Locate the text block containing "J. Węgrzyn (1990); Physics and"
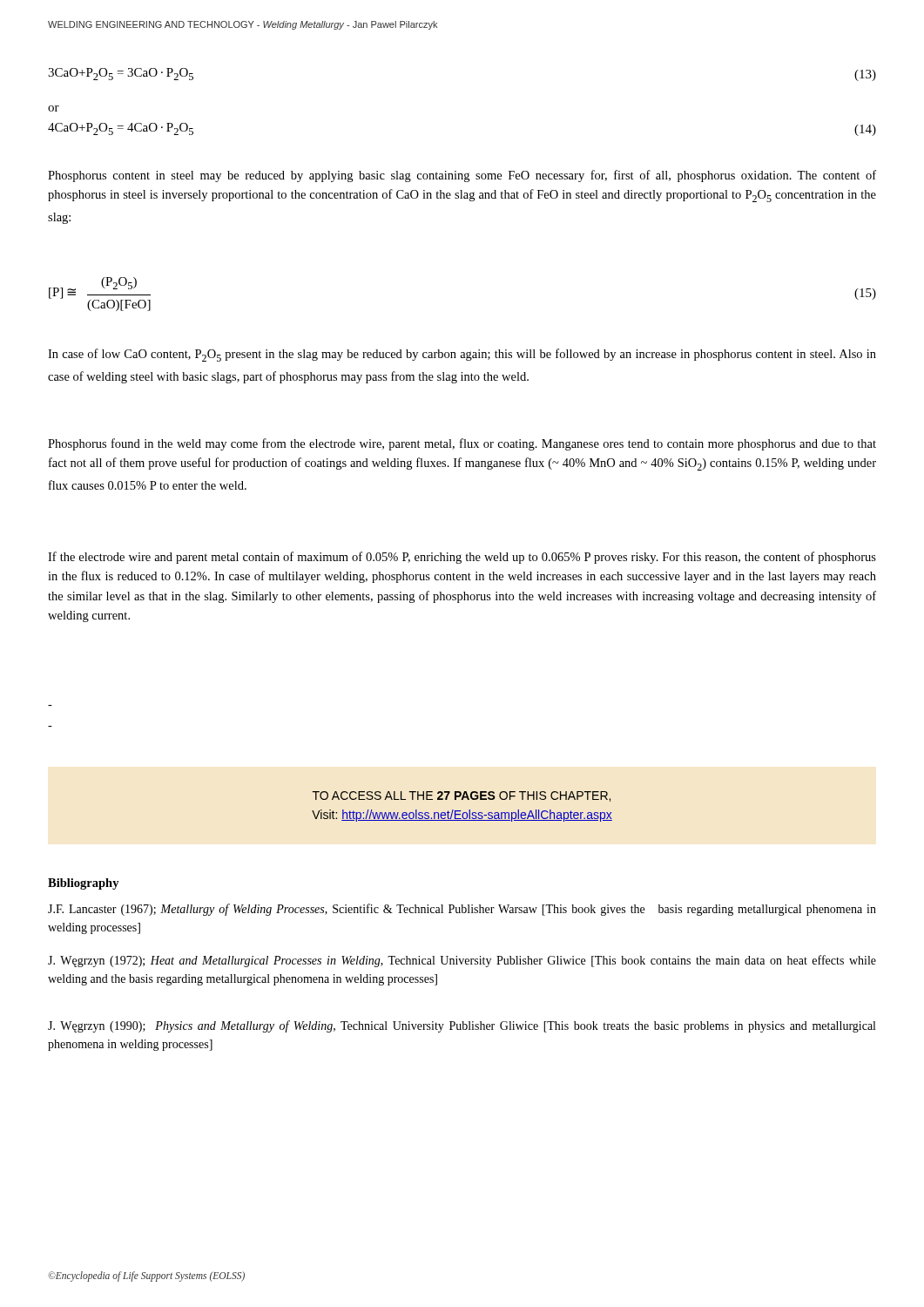Screen dimensions: 1307x924 click(x=462, y=1035)
